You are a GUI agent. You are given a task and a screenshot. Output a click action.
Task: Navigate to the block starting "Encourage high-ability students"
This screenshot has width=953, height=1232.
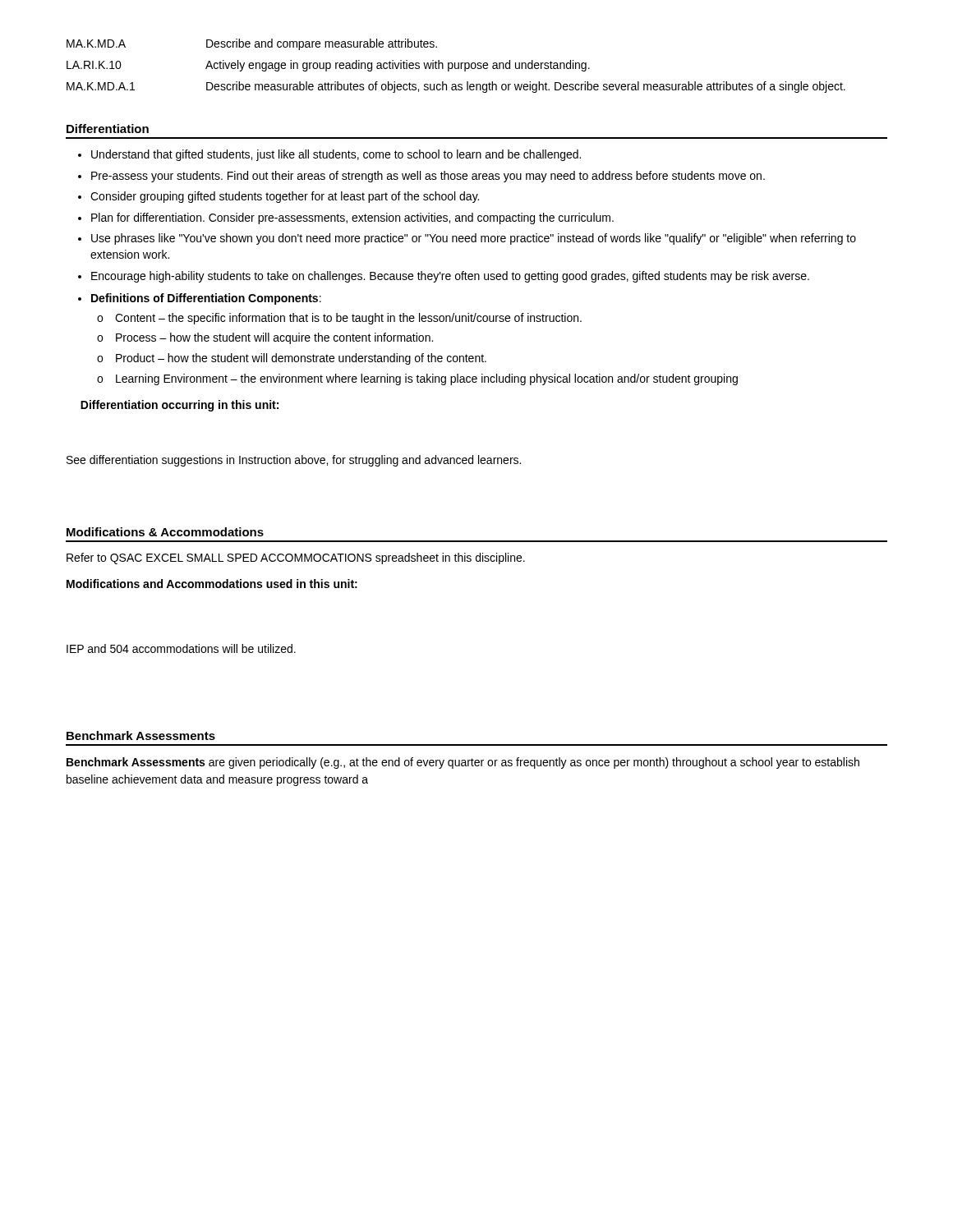[450, 276]
